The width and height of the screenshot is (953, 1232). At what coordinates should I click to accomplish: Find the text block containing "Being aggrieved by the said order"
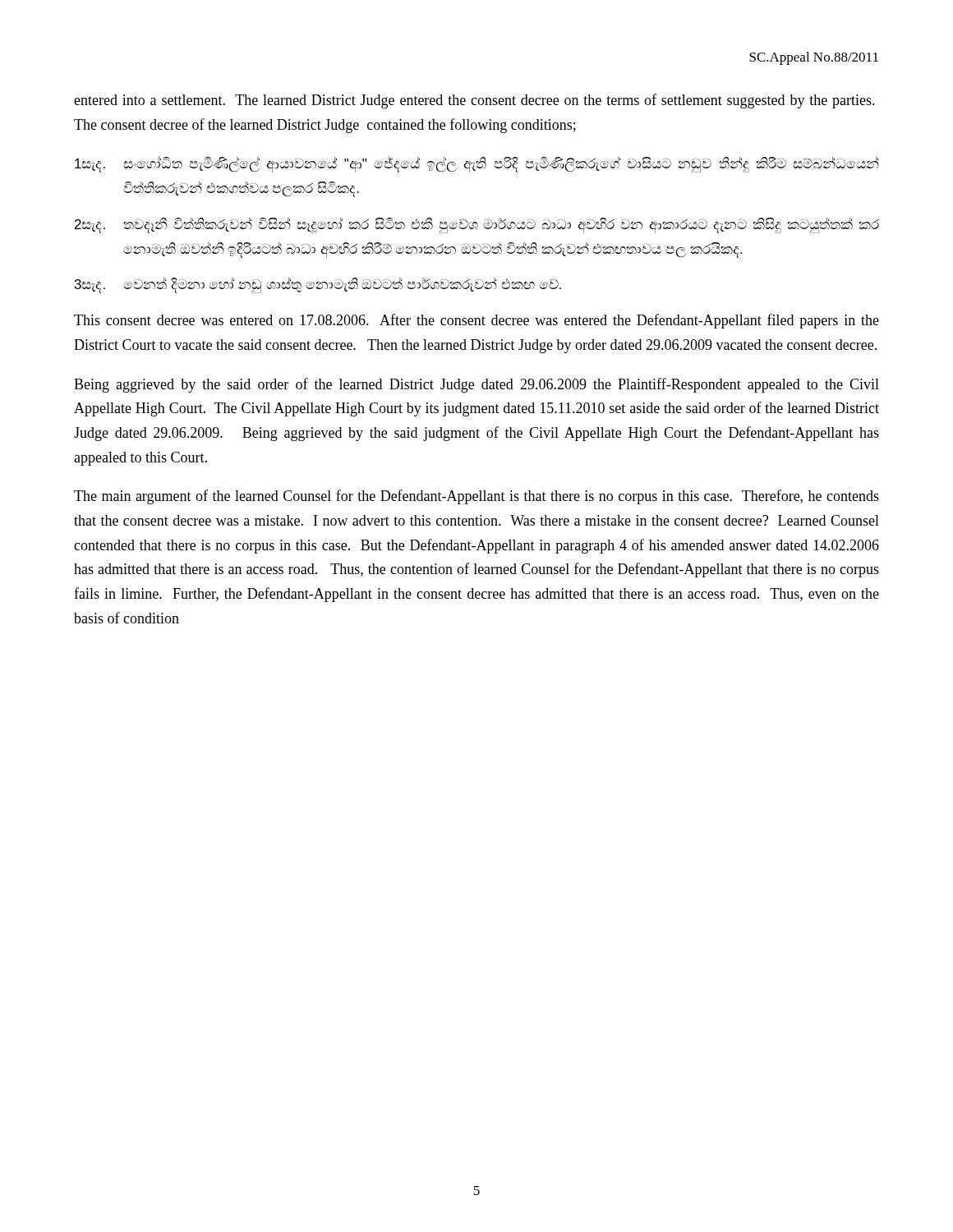[476, 421]
